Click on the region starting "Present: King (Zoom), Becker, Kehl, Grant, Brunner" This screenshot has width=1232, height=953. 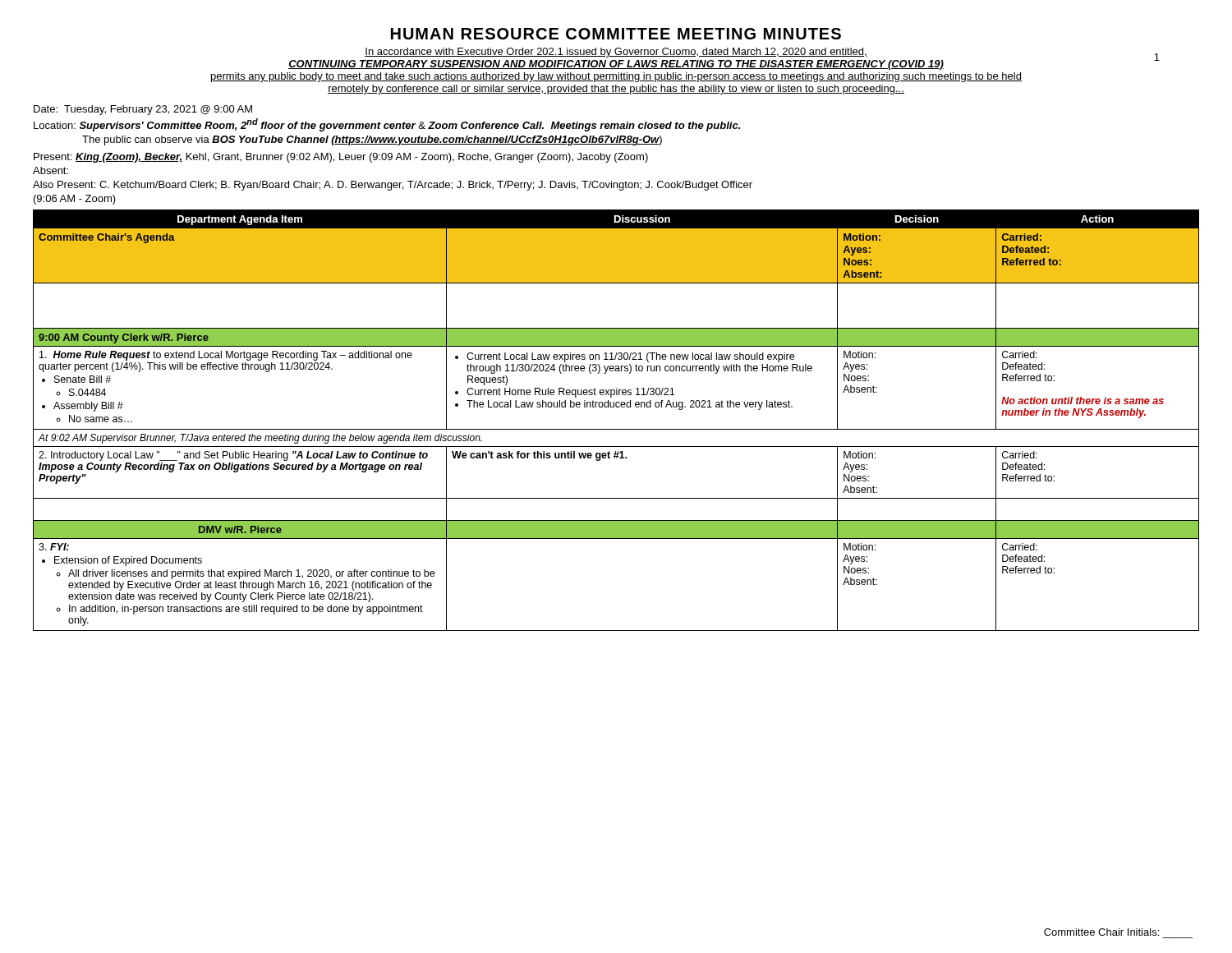pyautogui.click(x=616, y=178)
